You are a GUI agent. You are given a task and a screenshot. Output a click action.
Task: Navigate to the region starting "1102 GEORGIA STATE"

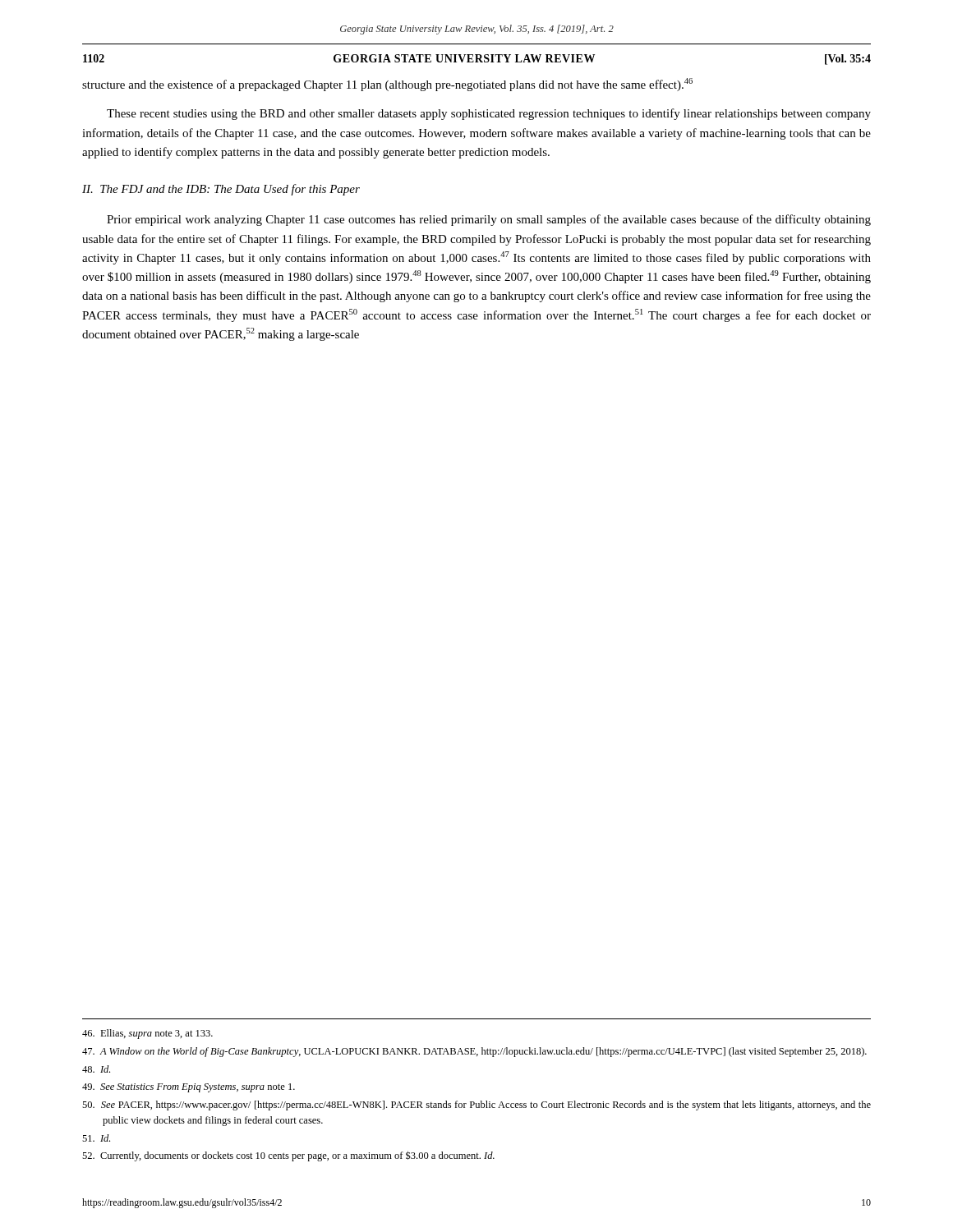pos(476,59)
